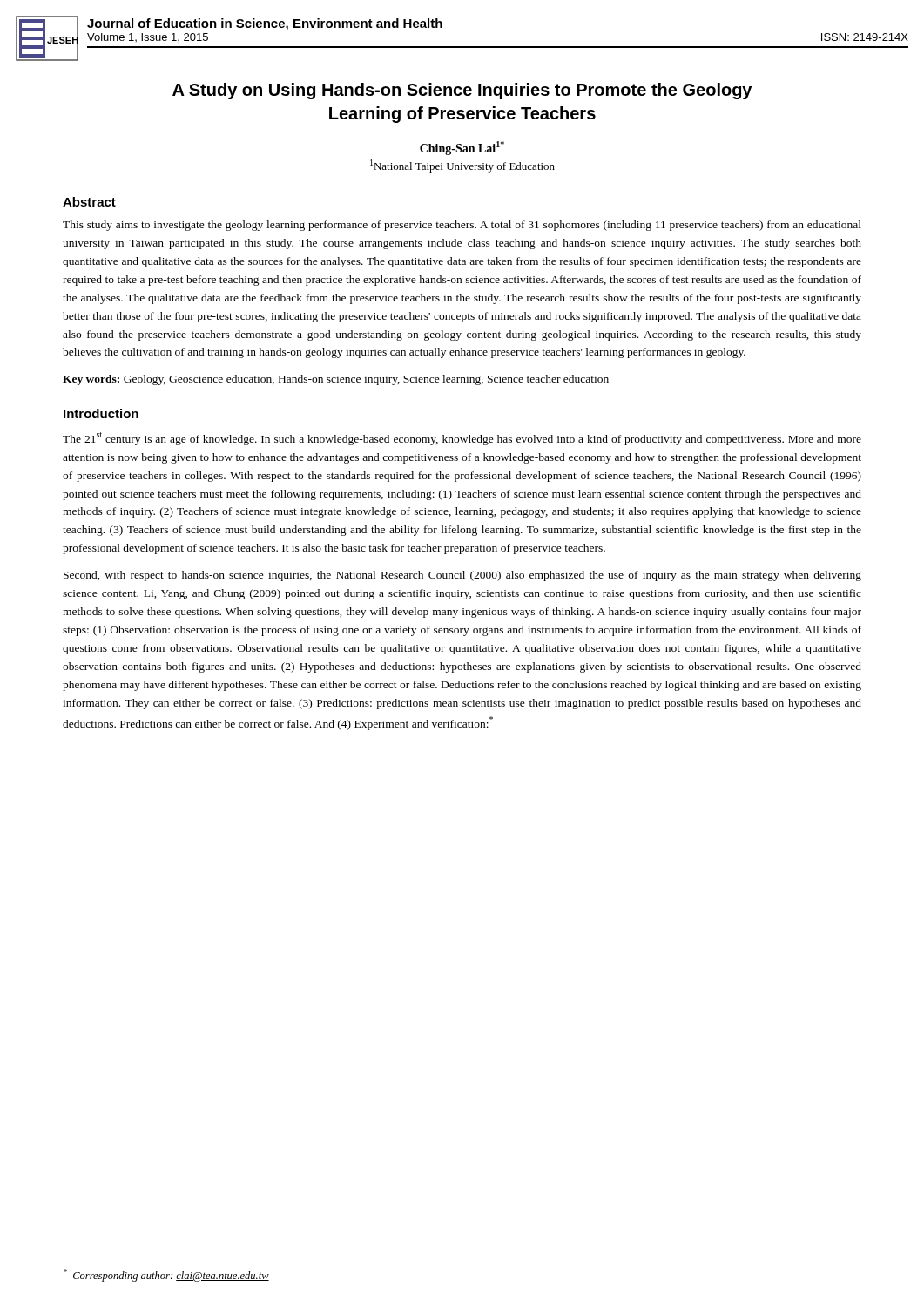Point to the element starting "Key words: Geology, Geoscience education, Hands-on"
924x1307 pixels.
tap(336, 379)
